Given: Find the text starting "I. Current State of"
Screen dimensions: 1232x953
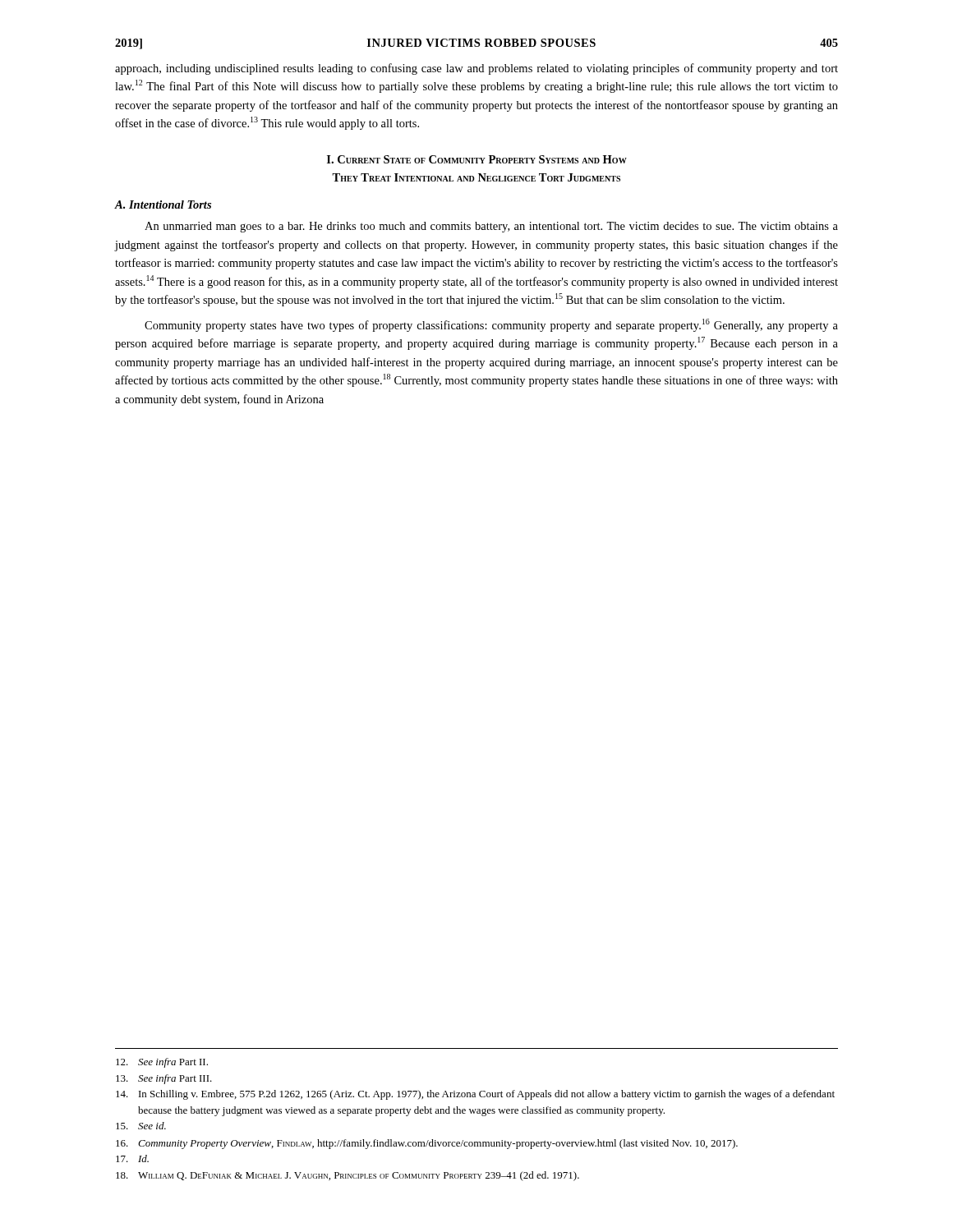Looking at the screenshot, I should pos(476,168).
